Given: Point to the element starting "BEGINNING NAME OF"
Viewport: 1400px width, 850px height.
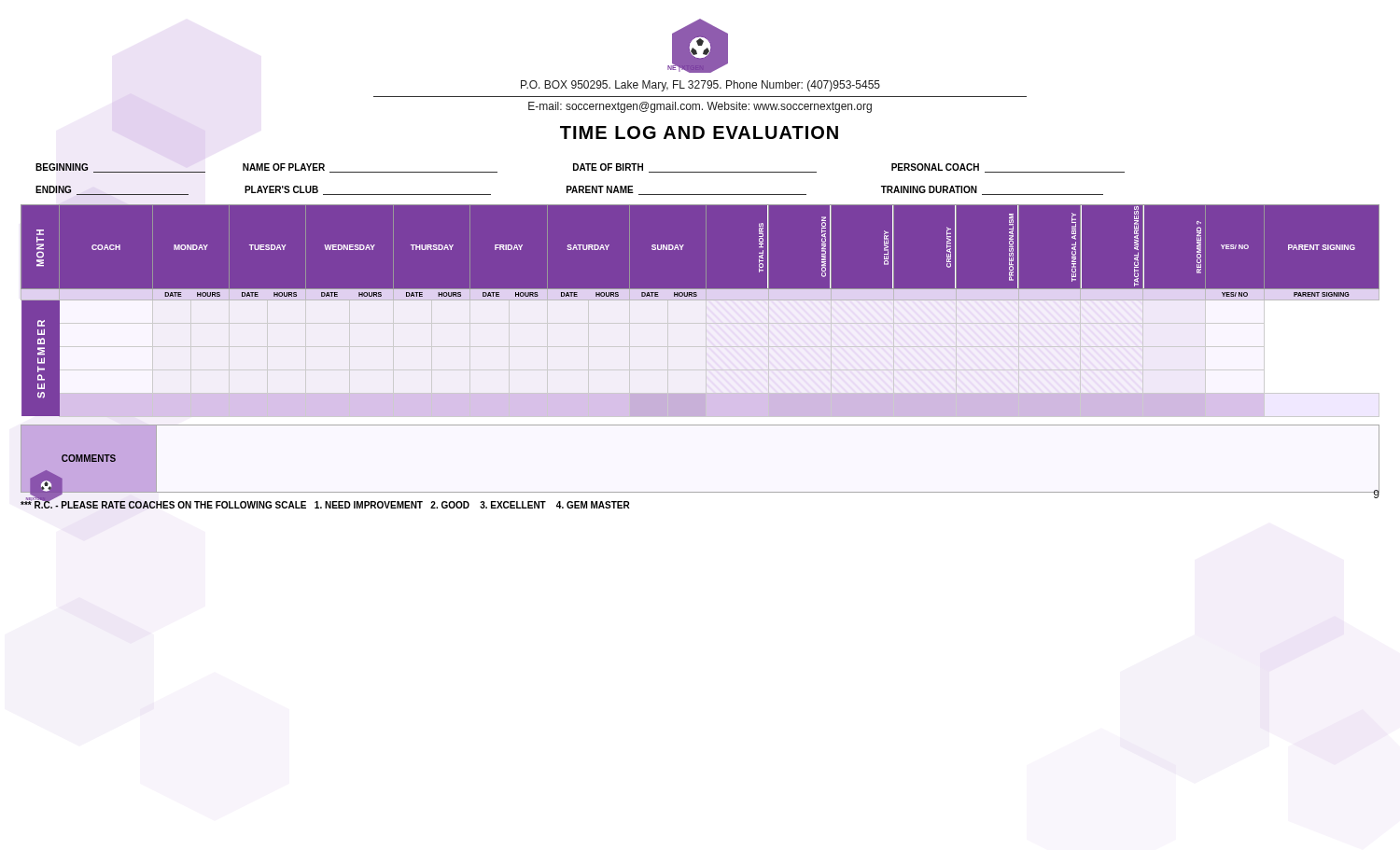Looking at the screenshot, I should (580, 164).
